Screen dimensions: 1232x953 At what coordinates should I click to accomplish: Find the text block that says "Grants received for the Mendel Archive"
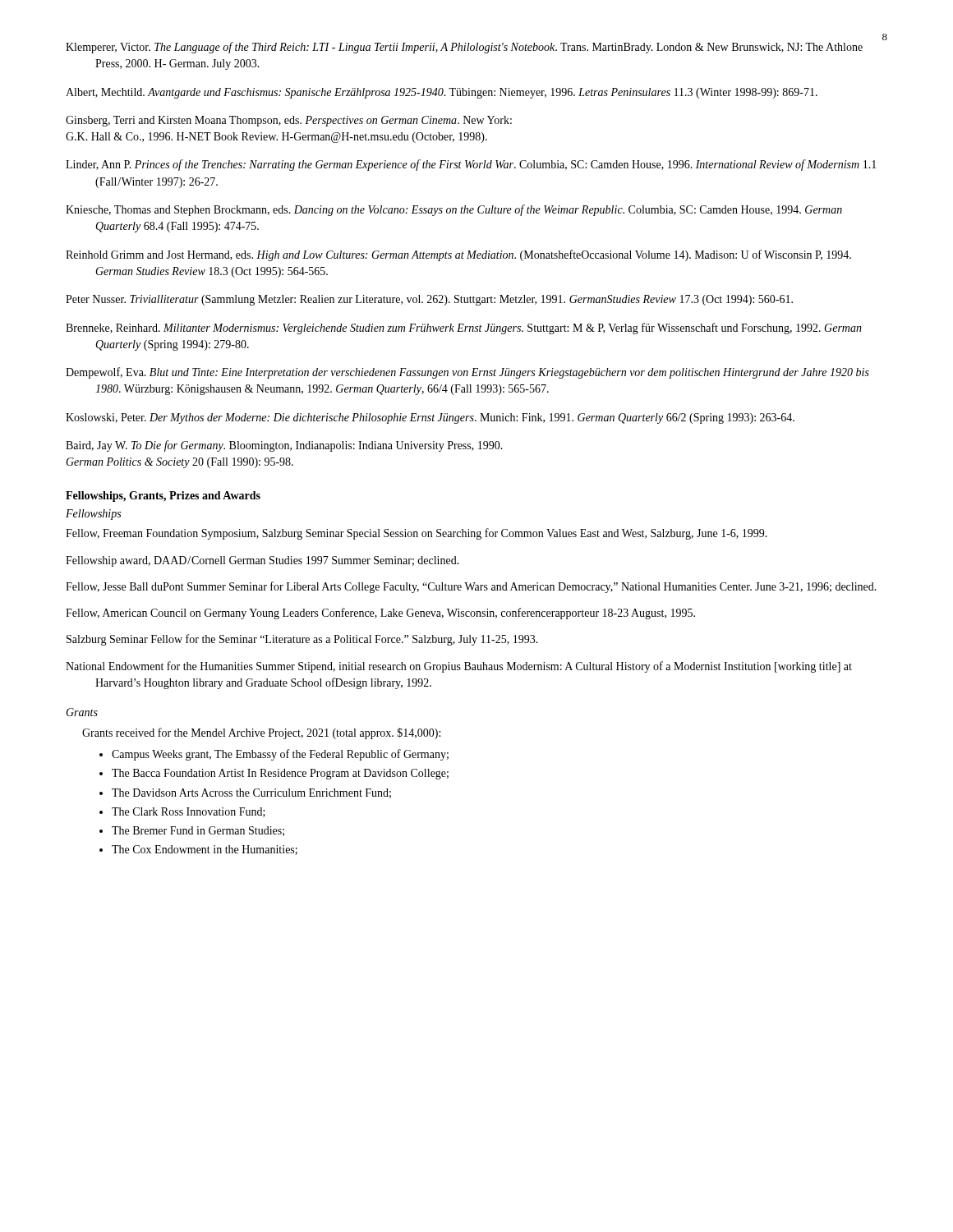pos(262,733)
